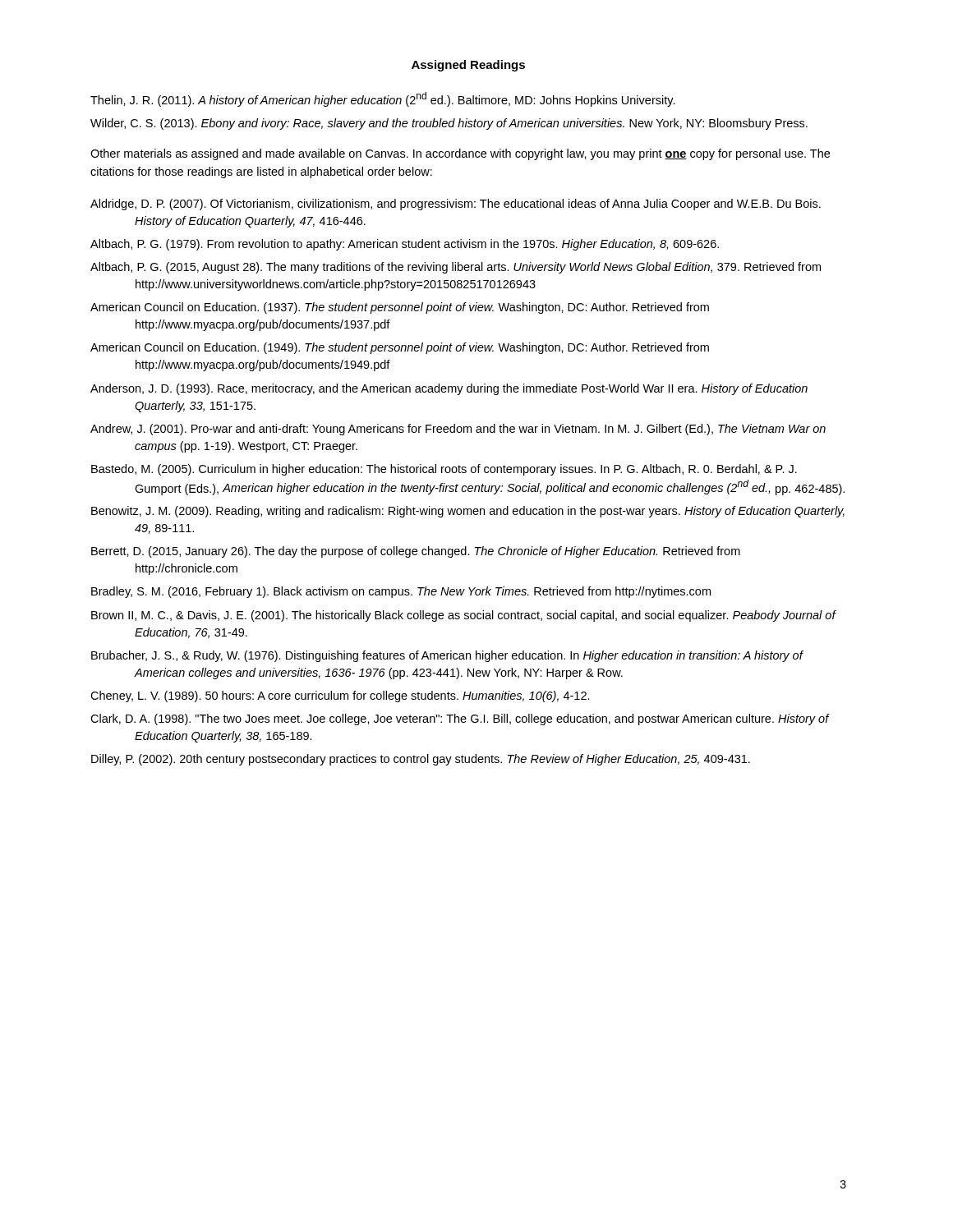Point to the passage starting "Thelin, J. R. (2011). A"

click(383, 98)
